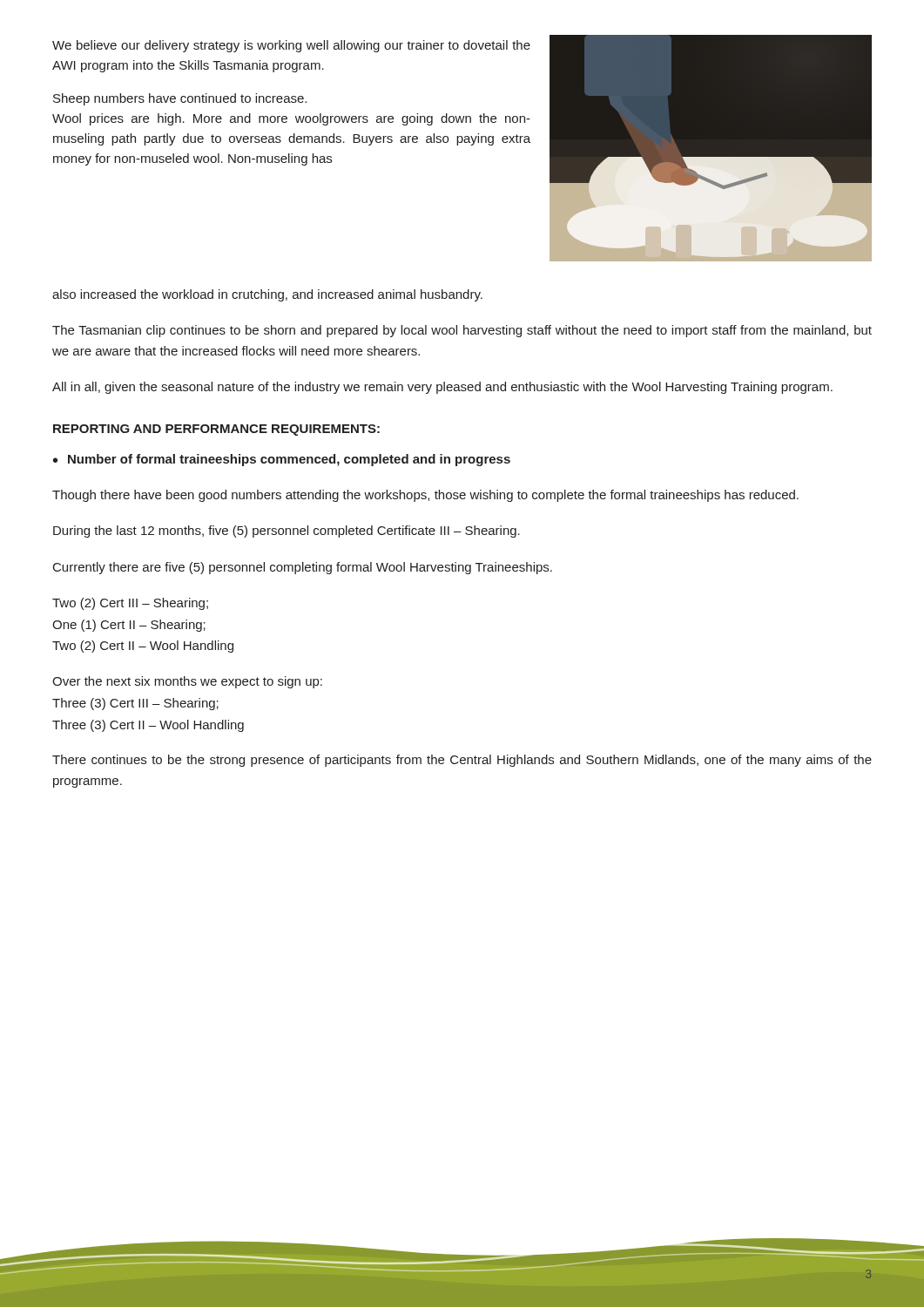Locate the block of text that opens with "Currently there are five (5) personnel"
Viewport: 924px width, 1307px height.
(303, 566)
